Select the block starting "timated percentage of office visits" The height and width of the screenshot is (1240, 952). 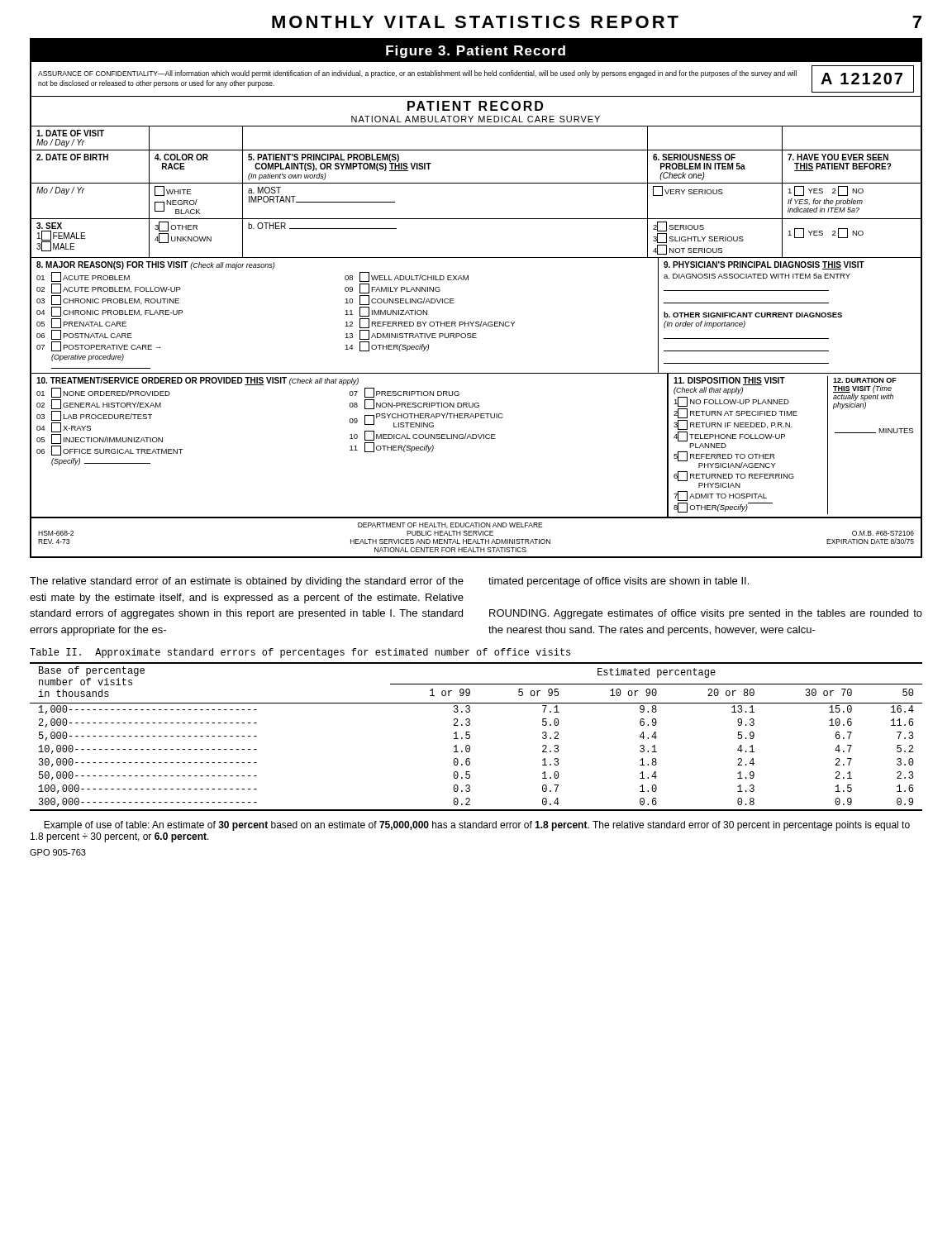[x=705, y=605]
